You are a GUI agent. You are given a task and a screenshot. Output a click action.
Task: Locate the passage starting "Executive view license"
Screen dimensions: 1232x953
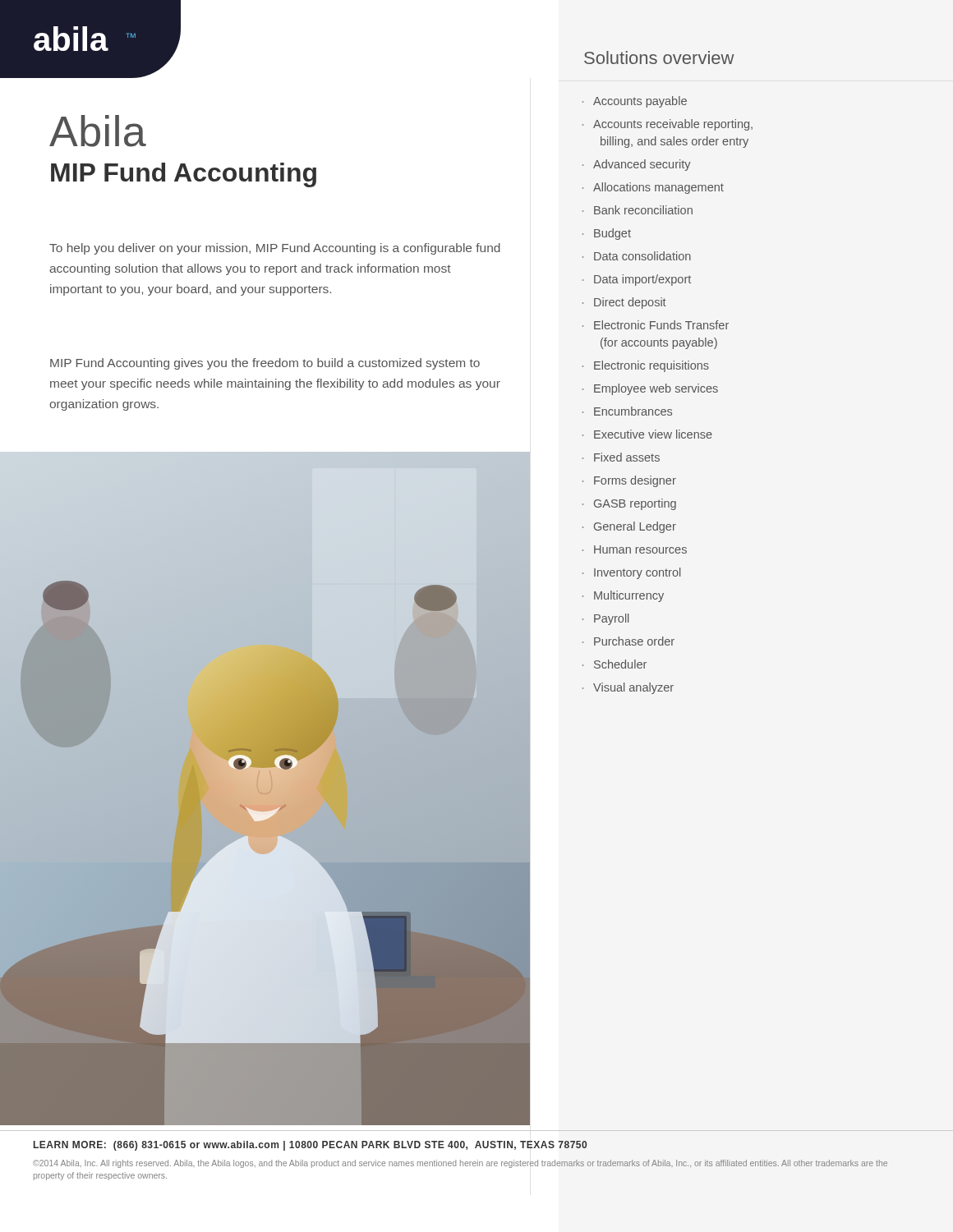pyautogui.click(x=653, y=434)
